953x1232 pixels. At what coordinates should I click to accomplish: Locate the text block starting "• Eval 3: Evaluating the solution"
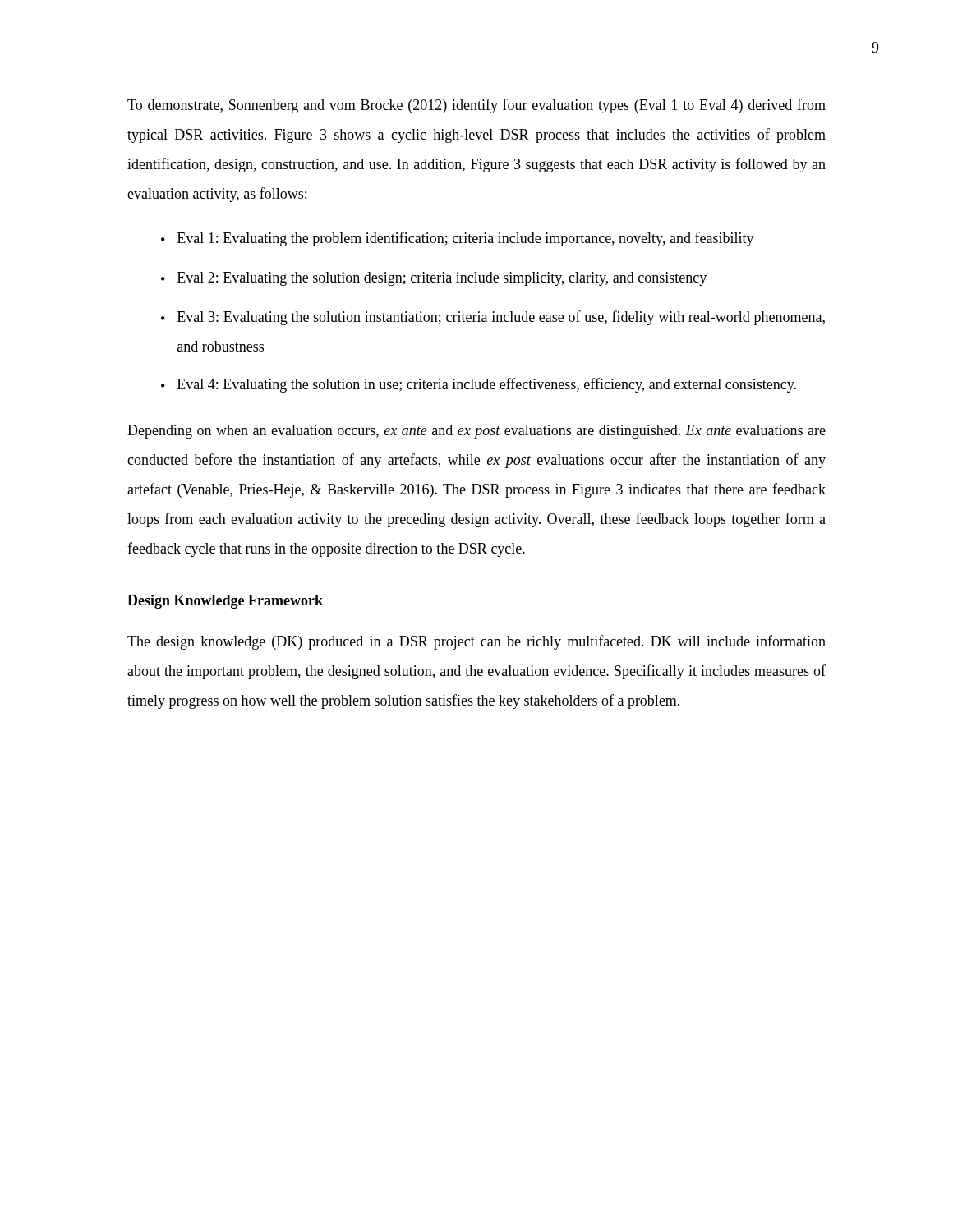493,332
